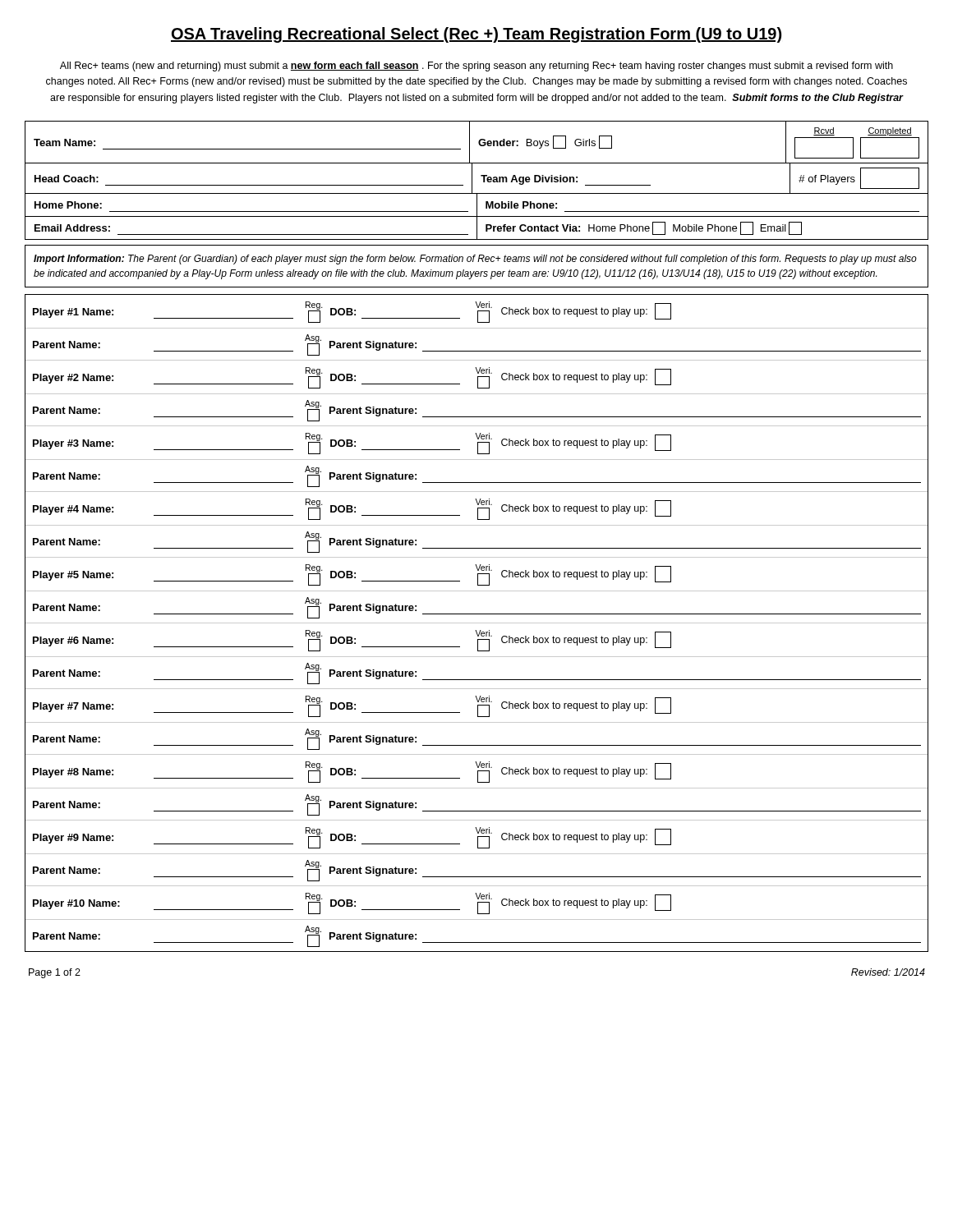Where is the title that starts "OSA Traveling Recreational Select (Rec +) Team"?
Viewport: 953px width, 1232px height.
476,34
